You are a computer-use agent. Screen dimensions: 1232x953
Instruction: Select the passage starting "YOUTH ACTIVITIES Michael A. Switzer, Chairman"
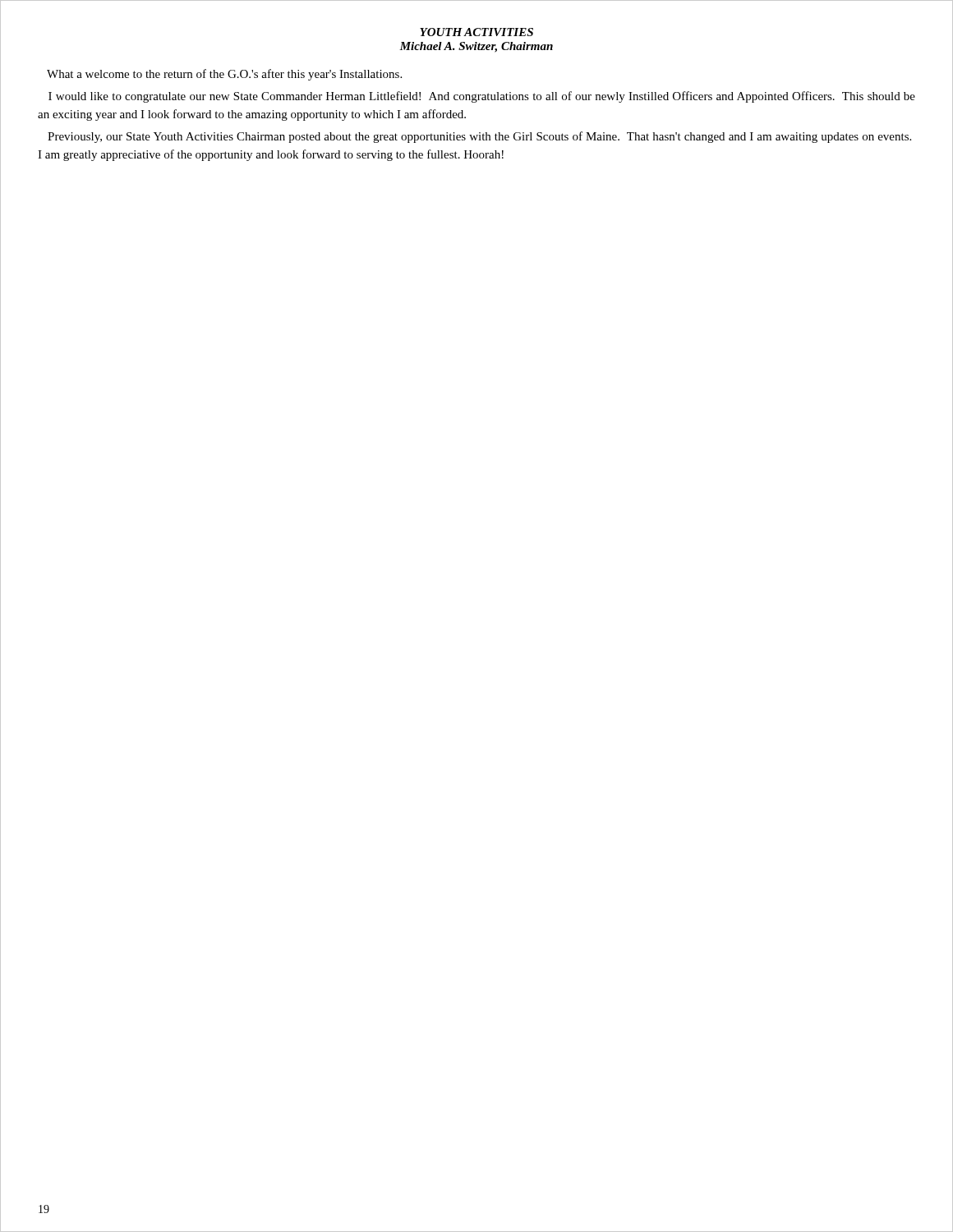(476, 39)
